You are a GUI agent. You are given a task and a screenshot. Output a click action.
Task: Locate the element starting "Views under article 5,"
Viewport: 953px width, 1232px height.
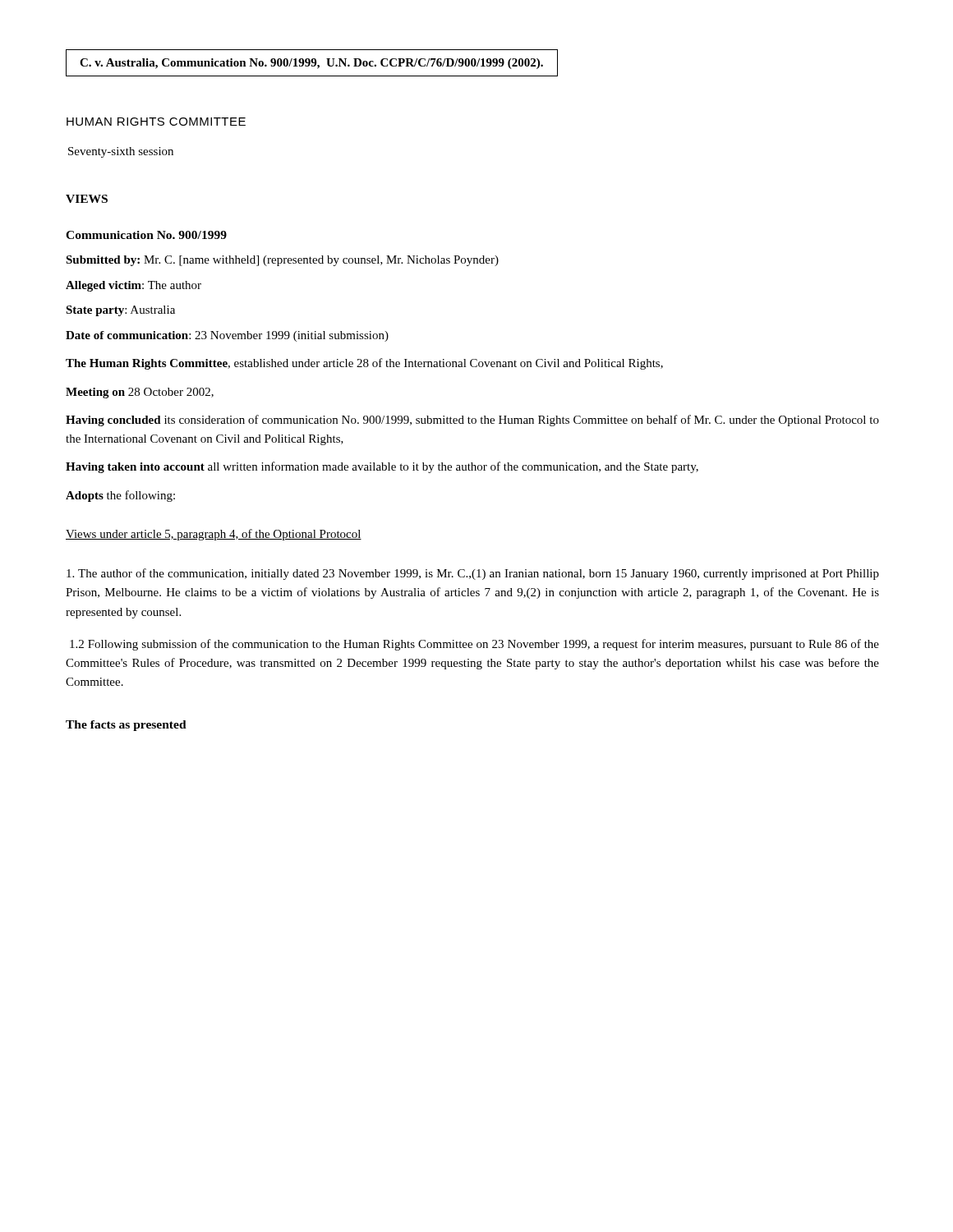point(213,534)
